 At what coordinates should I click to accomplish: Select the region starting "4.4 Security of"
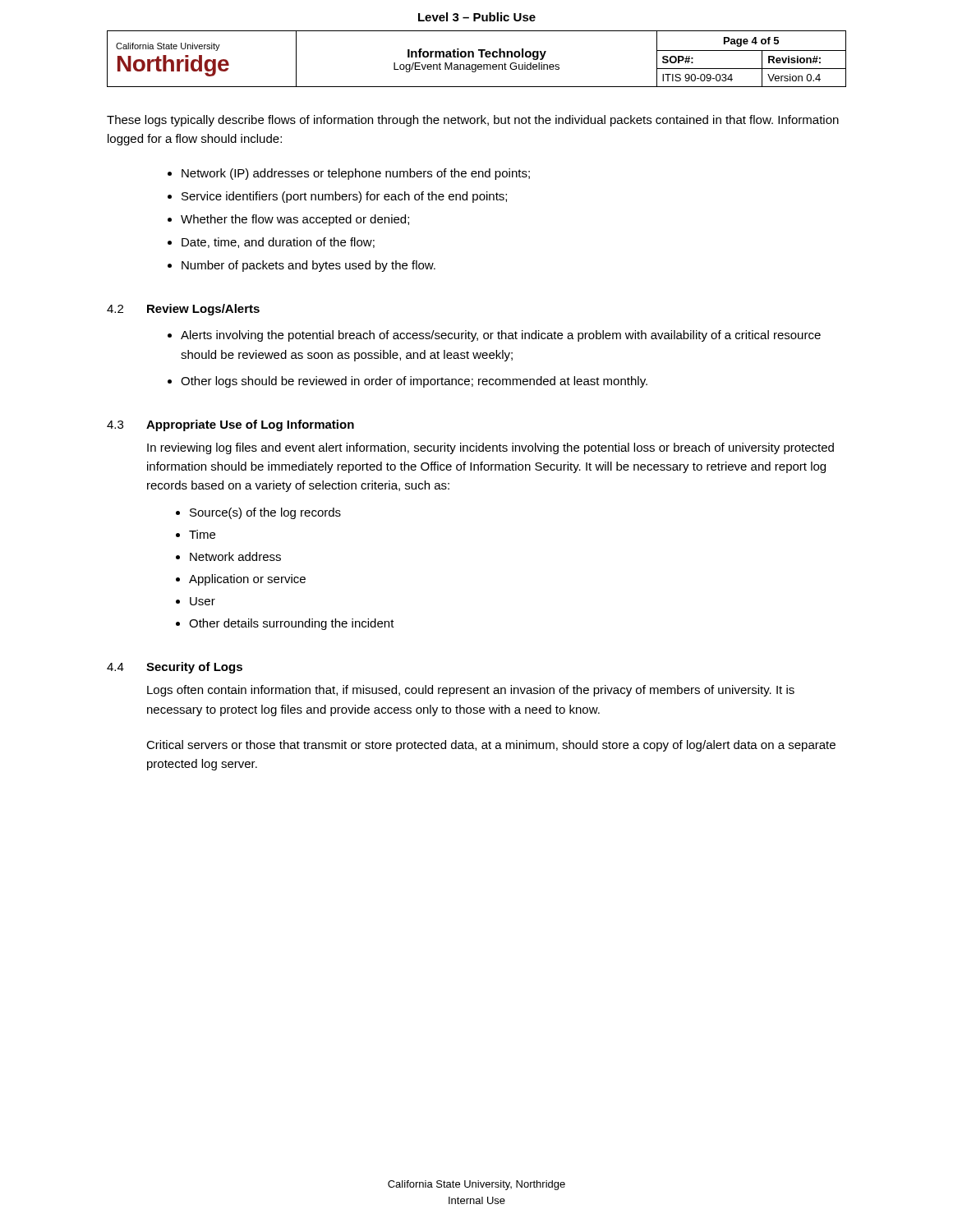[175, 667]
